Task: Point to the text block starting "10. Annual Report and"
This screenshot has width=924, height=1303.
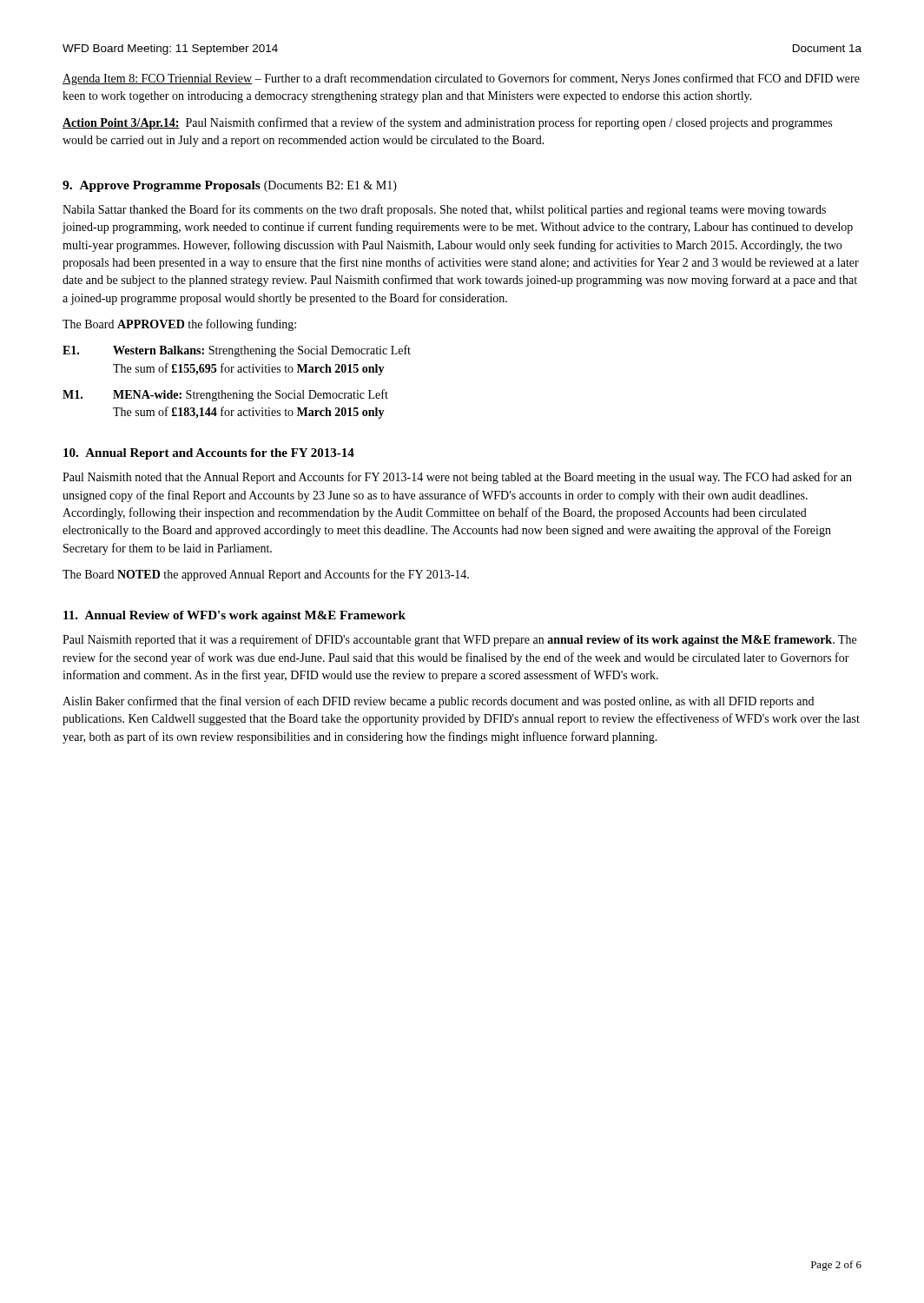Action: [x=208, y=453]
